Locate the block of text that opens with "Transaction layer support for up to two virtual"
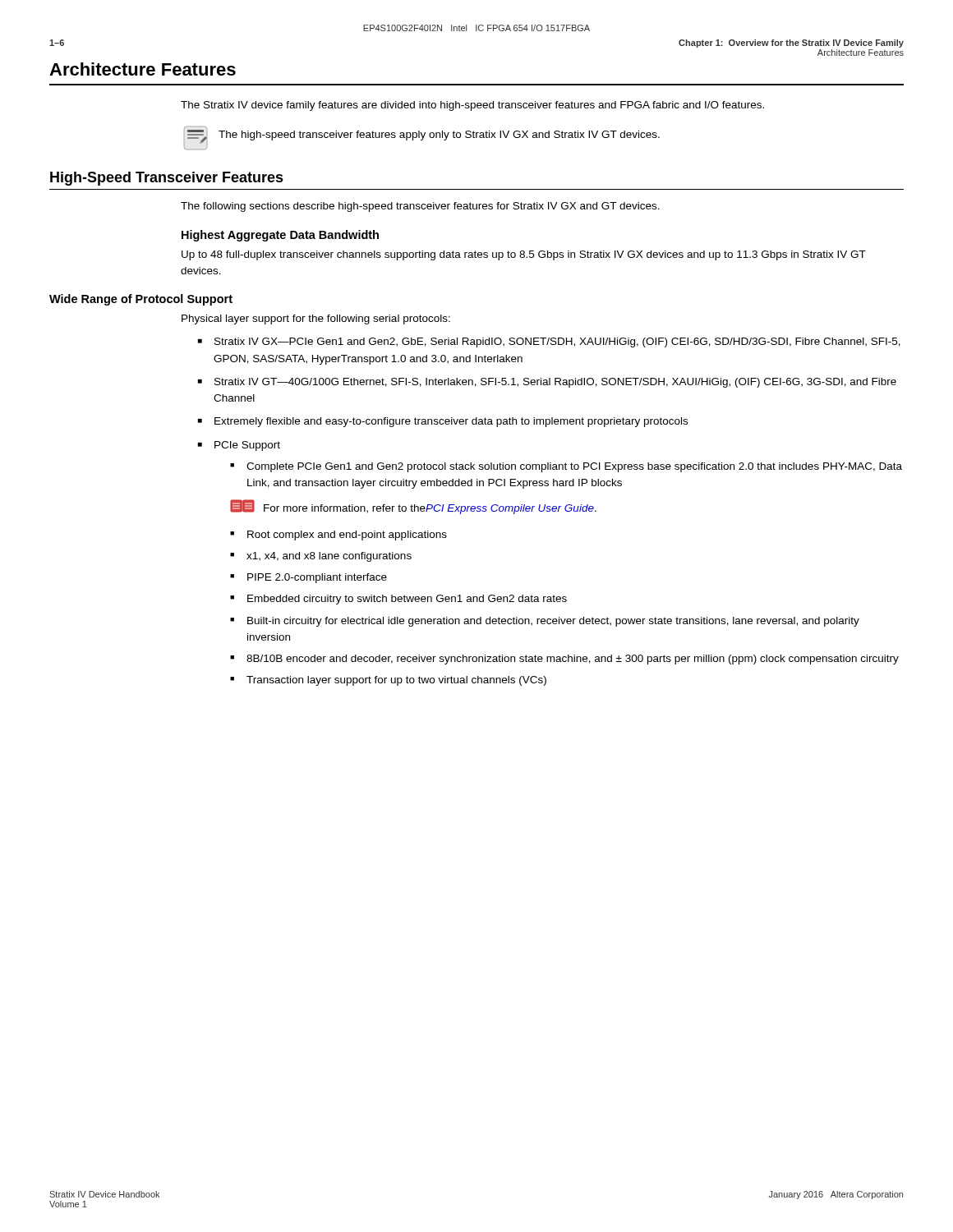 [x=397, y=680]
